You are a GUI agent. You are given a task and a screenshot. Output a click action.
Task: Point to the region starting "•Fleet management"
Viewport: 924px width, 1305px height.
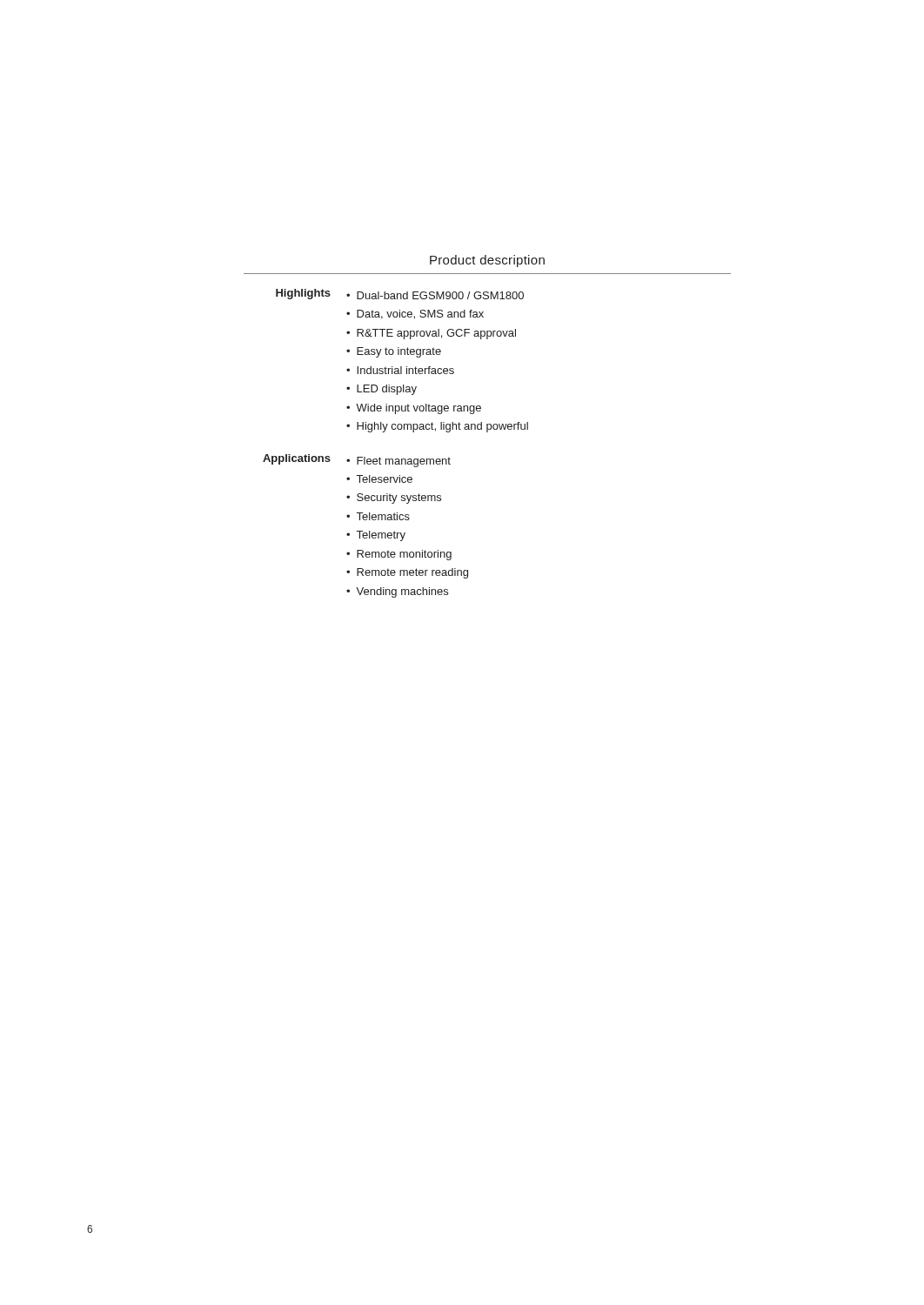click(x=398, y=460)
